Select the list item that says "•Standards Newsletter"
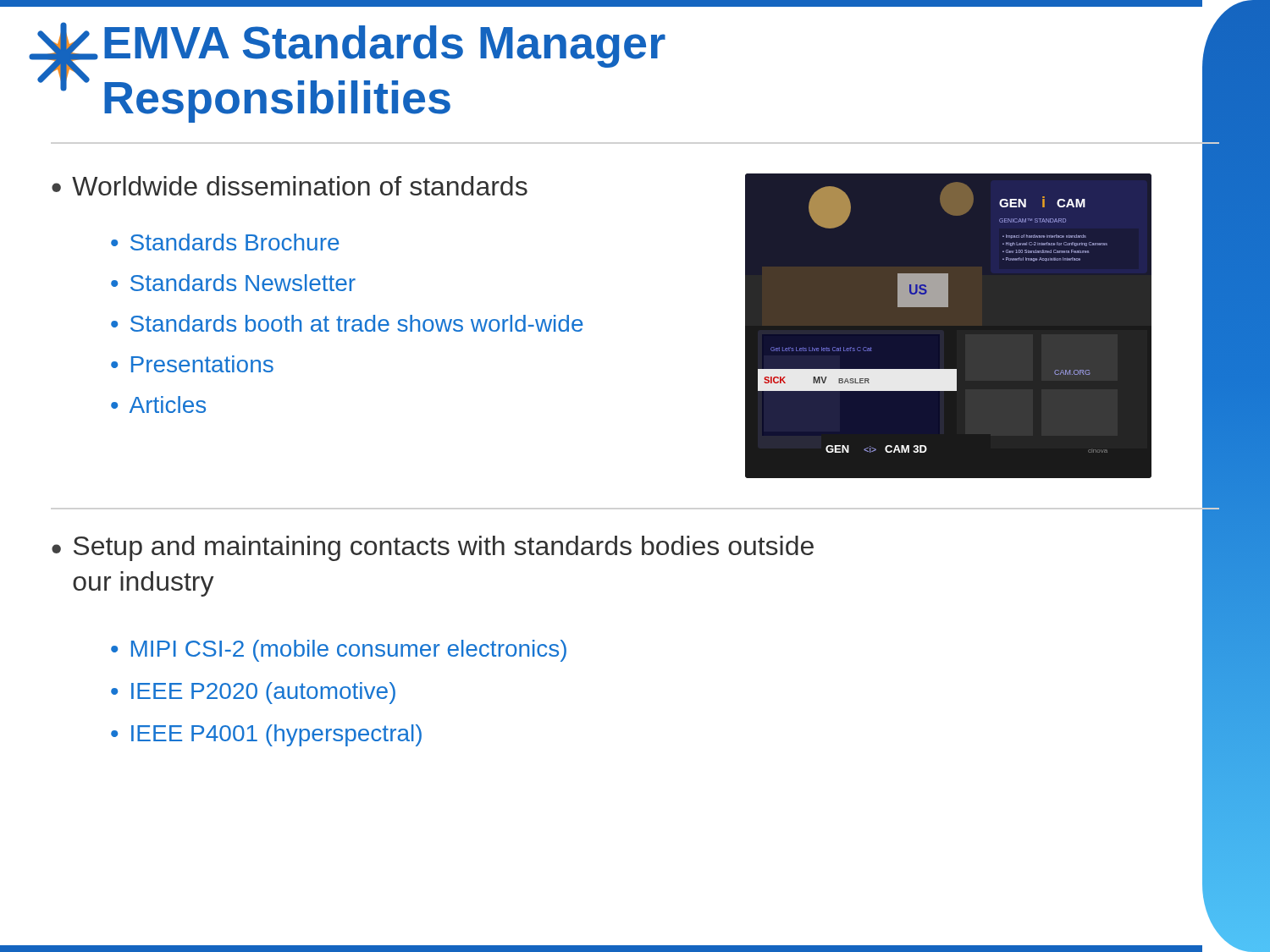The height and width of the screenshot is (952, 1270). (x=233, y=284)
